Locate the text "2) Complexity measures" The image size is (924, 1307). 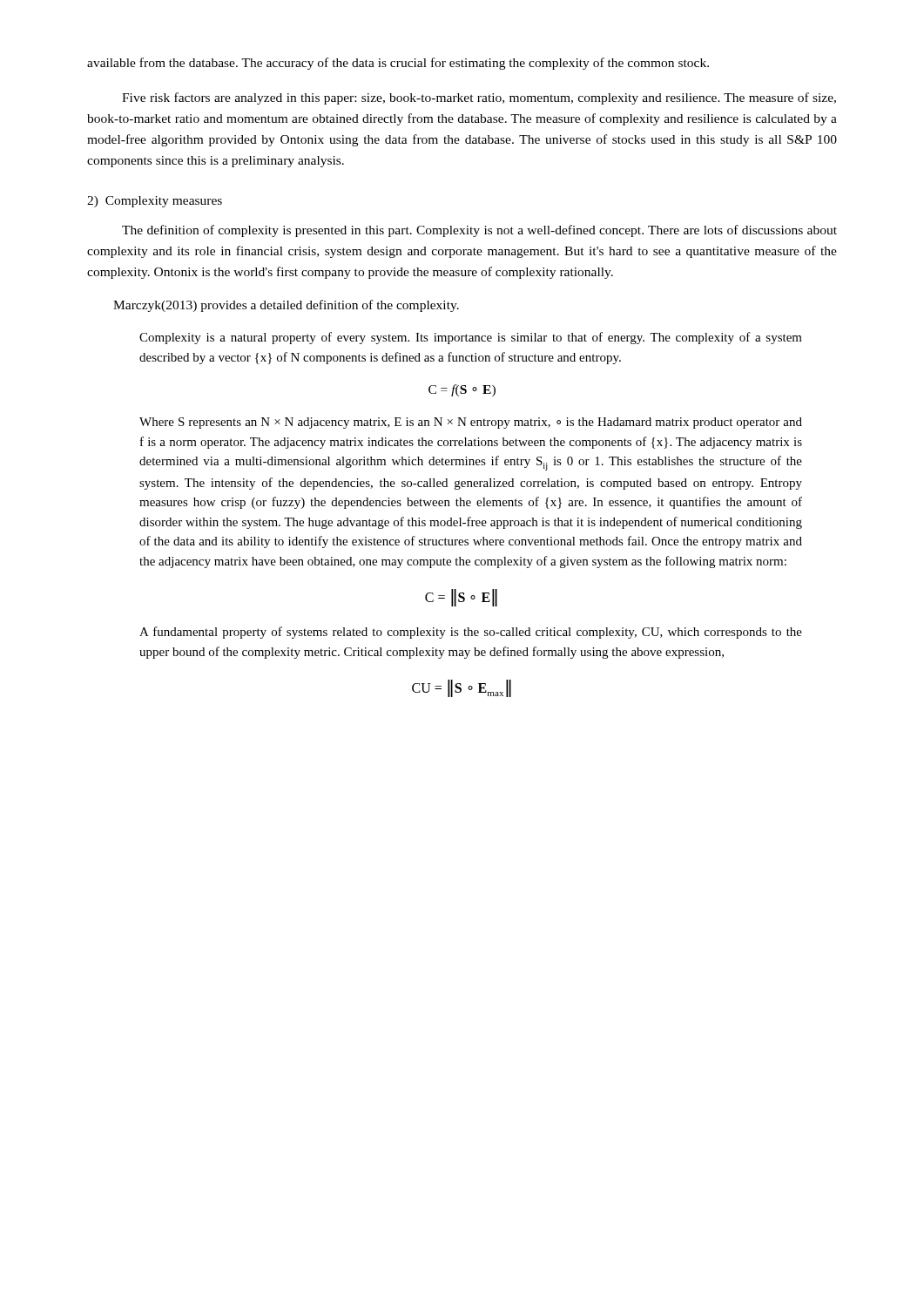point(155,202)
